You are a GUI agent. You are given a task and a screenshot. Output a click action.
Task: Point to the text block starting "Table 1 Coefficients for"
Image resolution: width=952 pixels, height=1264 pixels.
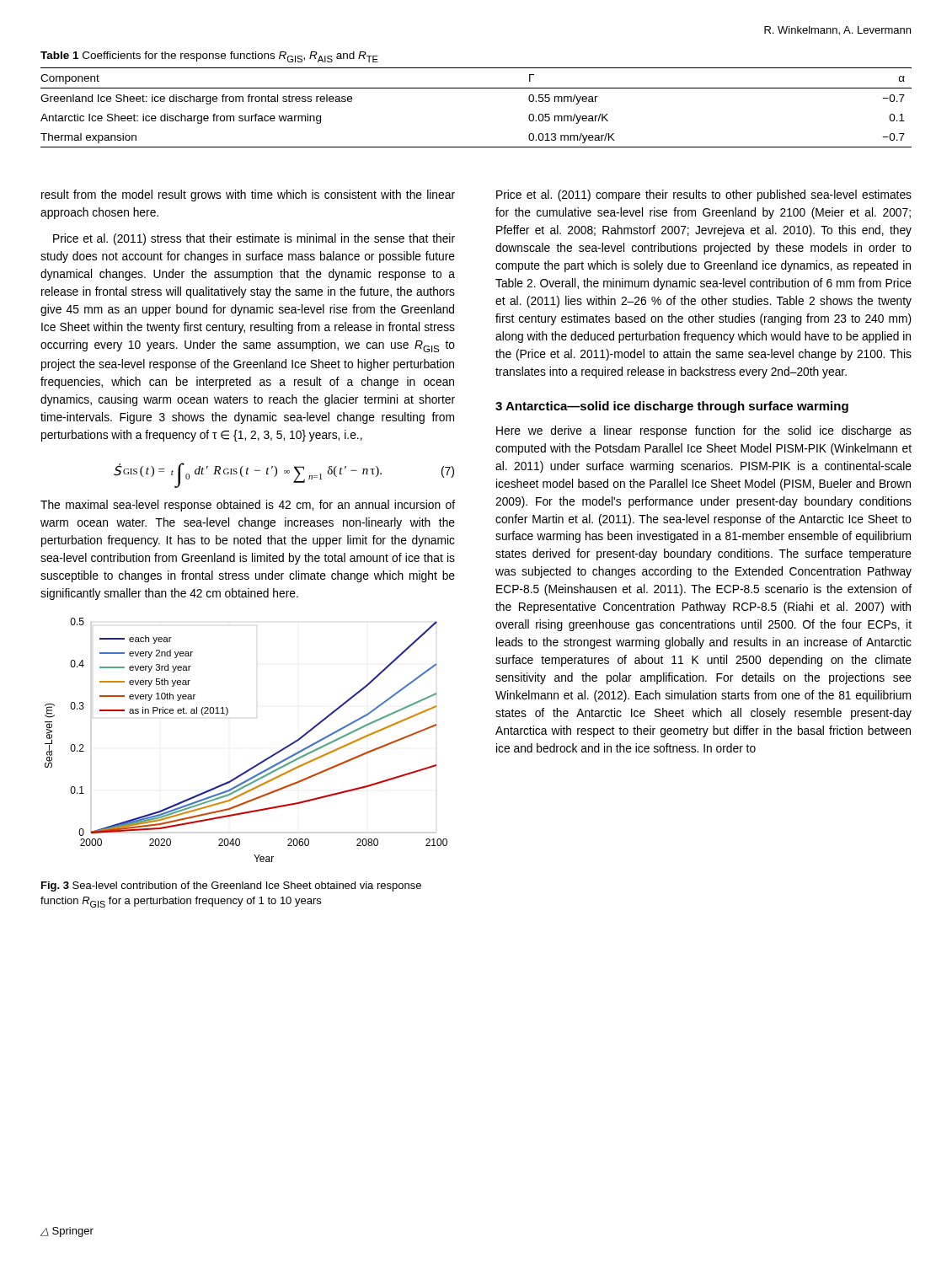[209, 56]
